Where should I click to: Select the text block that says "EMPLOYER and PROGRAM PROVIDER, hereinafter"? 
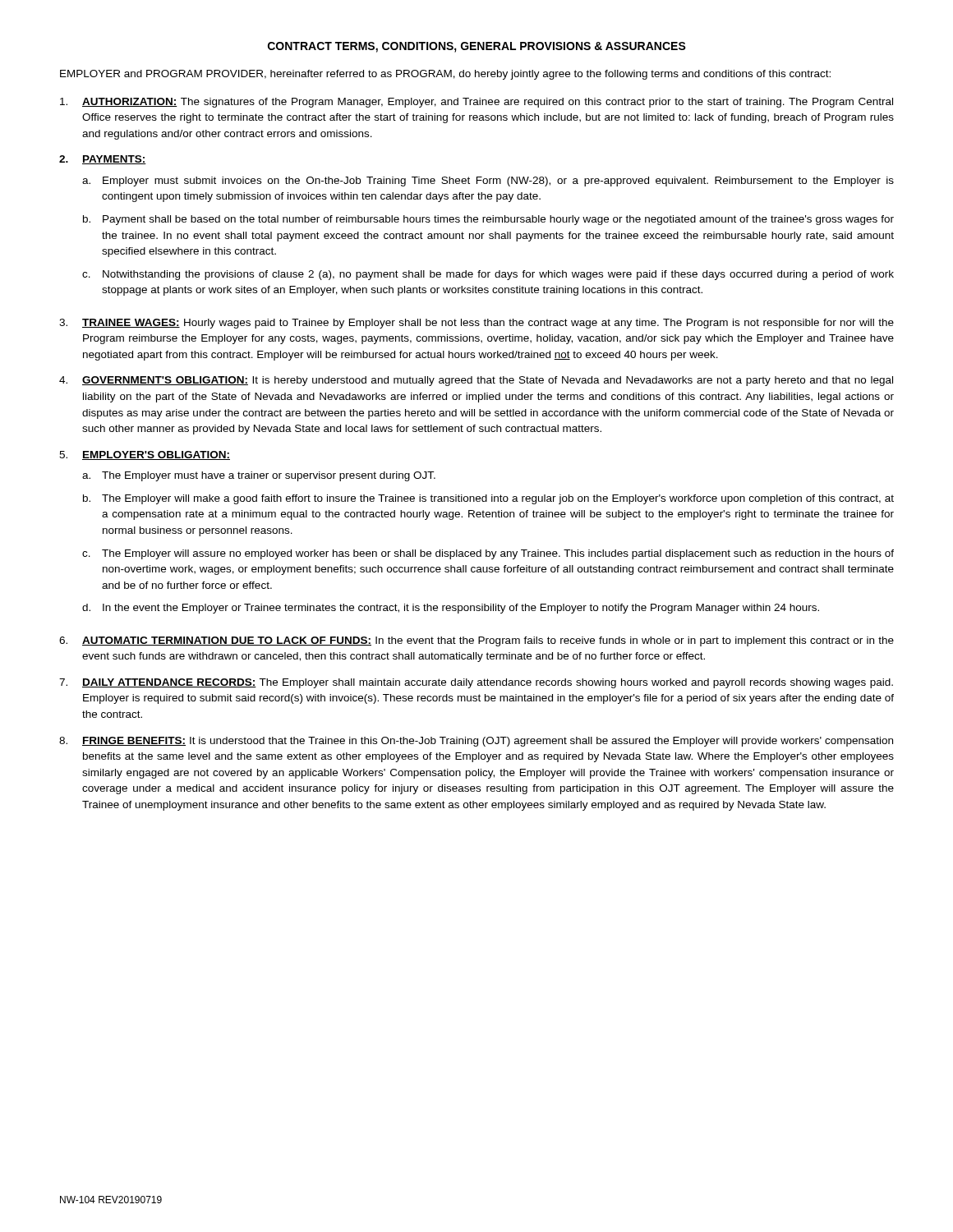click(x=445, y=74)
